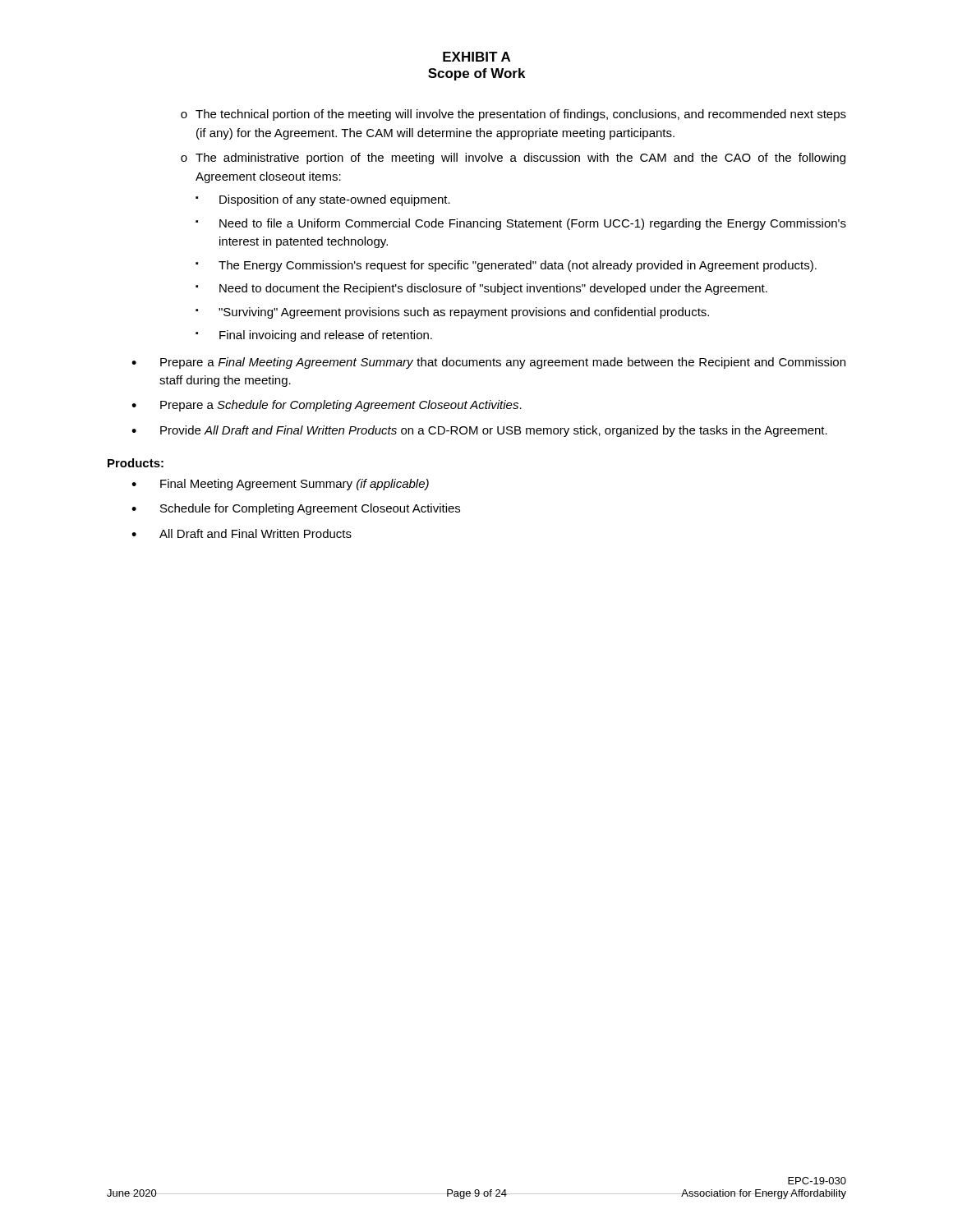This screenshot has height=1232, width=953.
Task: Locate the block of text that opens with "• All Draft and Final"
Action: tap(242, 533)
